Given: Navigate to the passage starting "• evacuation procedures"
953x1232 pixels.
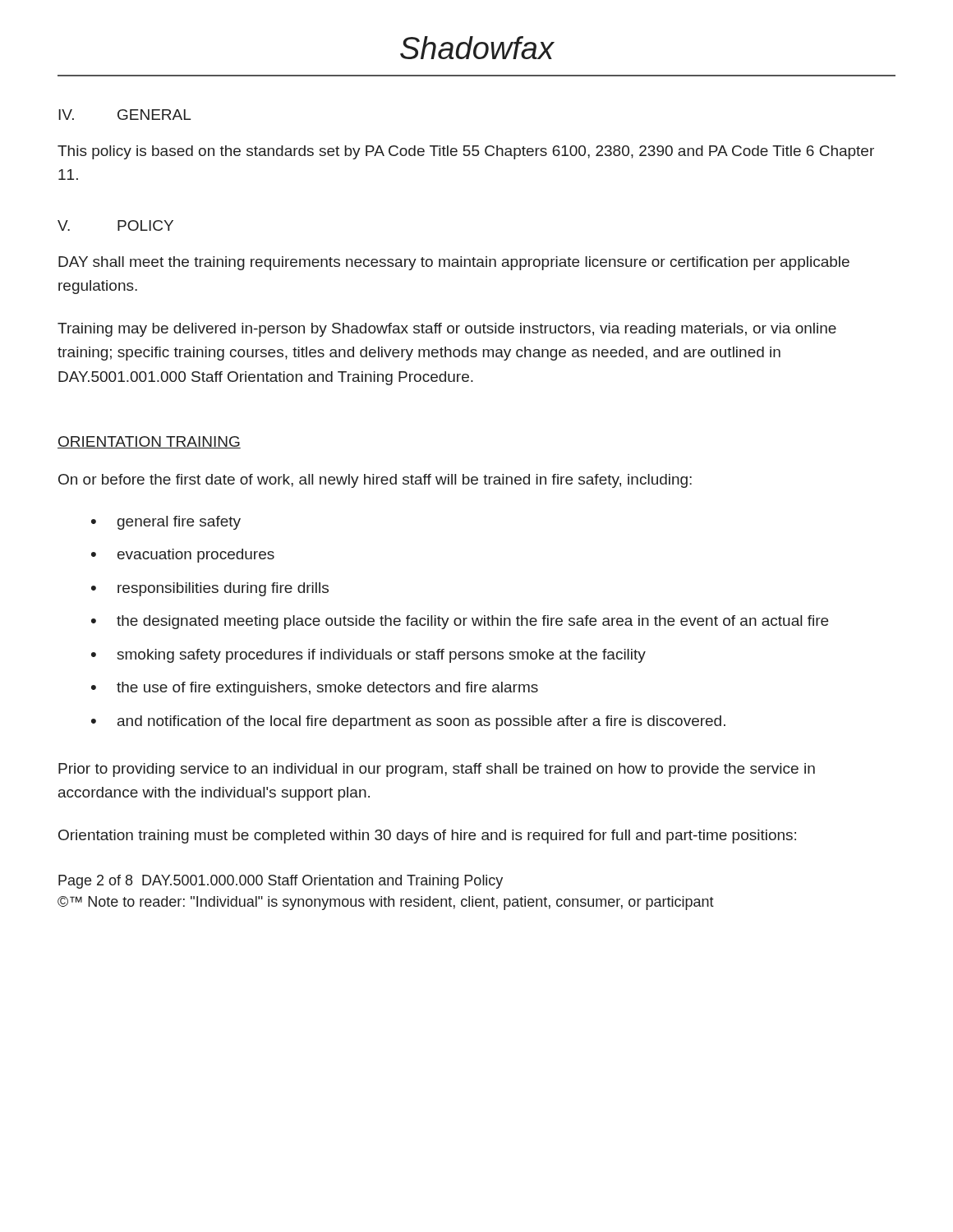Looking at the screenshot, I should (x=183, y=556).
